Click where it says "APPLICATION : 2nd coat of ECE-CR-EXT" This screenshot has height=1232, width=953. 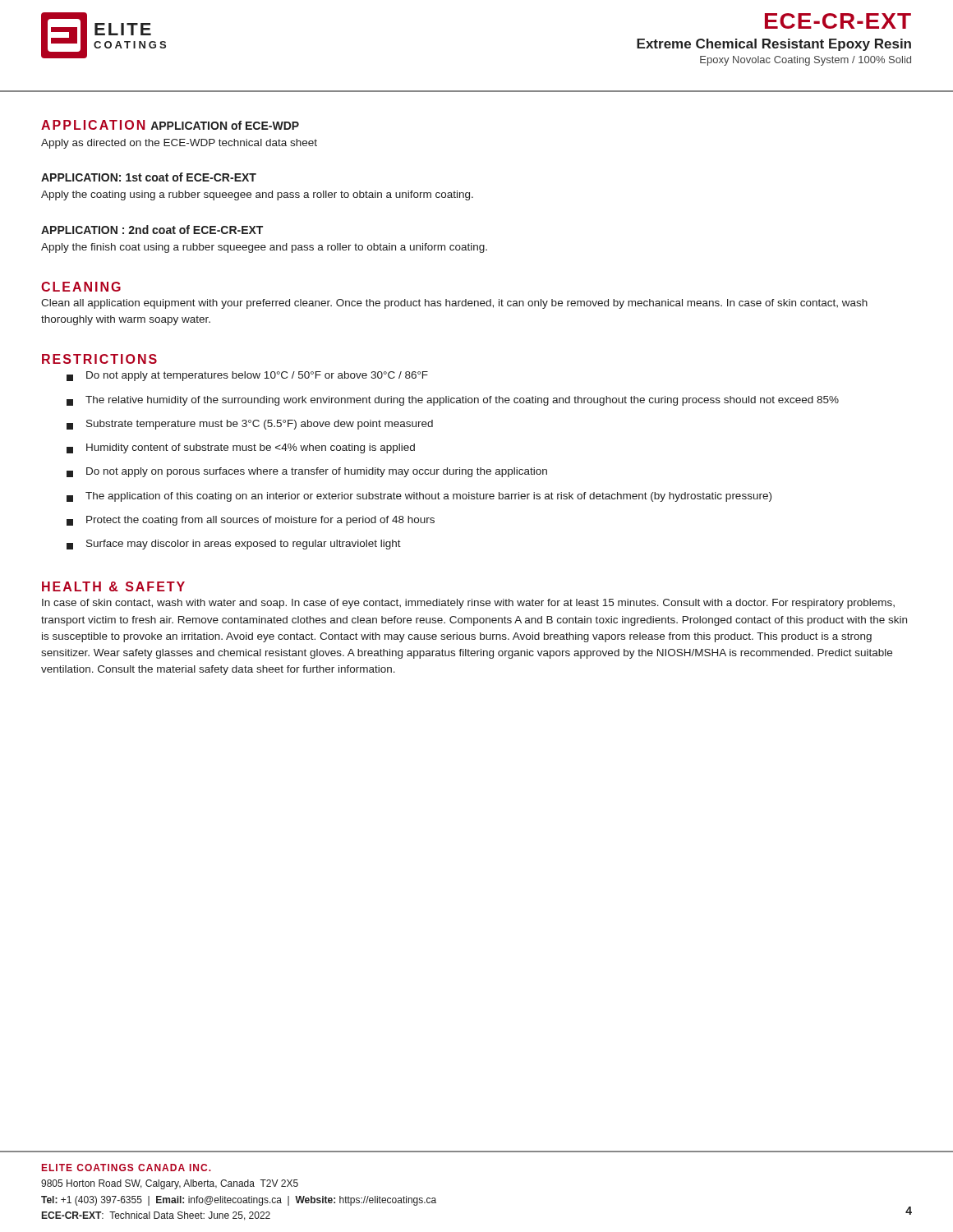(152, 230)
